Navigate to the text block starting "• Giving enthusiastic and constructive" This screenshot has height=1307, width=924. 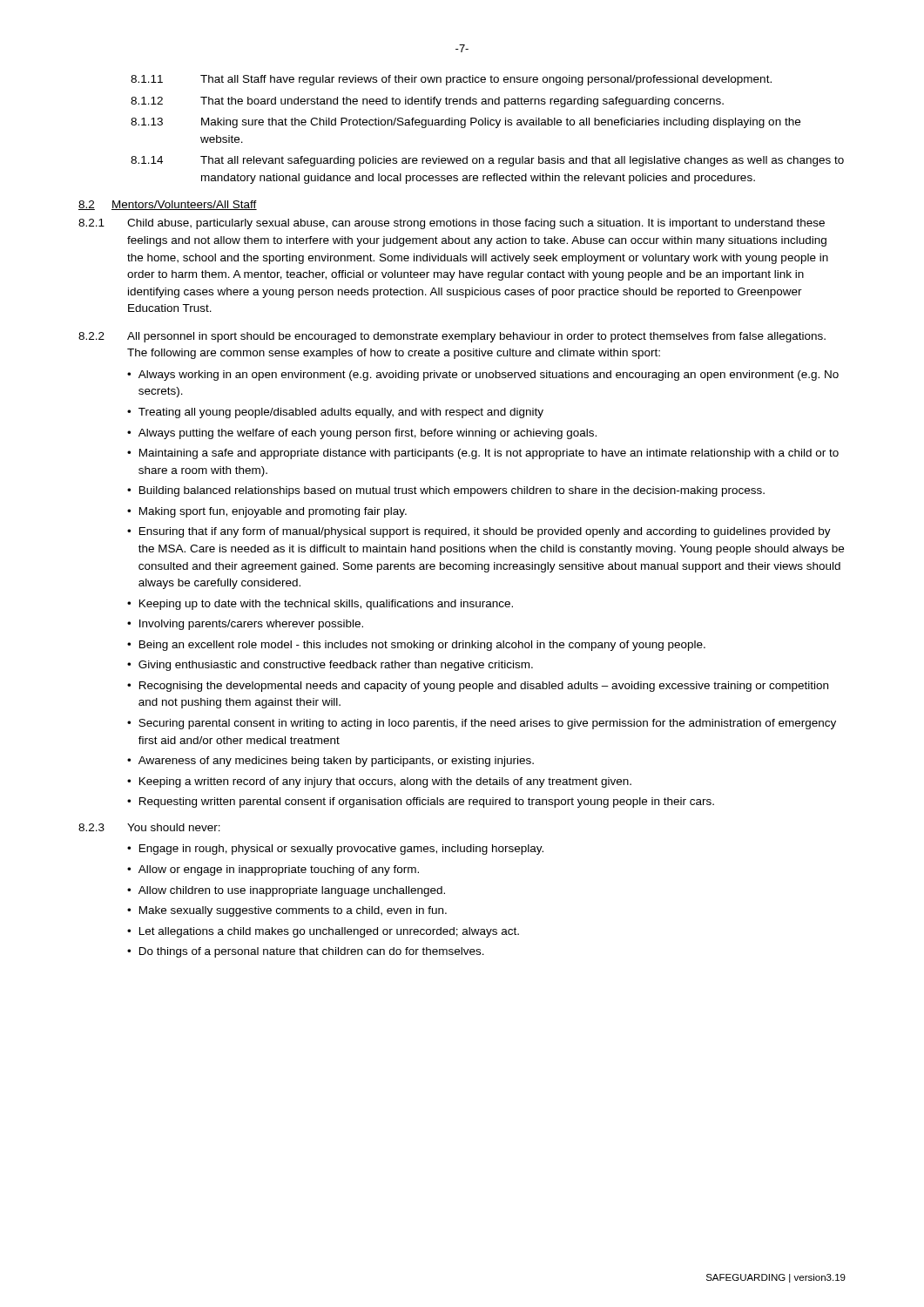(x=330, y=665)
